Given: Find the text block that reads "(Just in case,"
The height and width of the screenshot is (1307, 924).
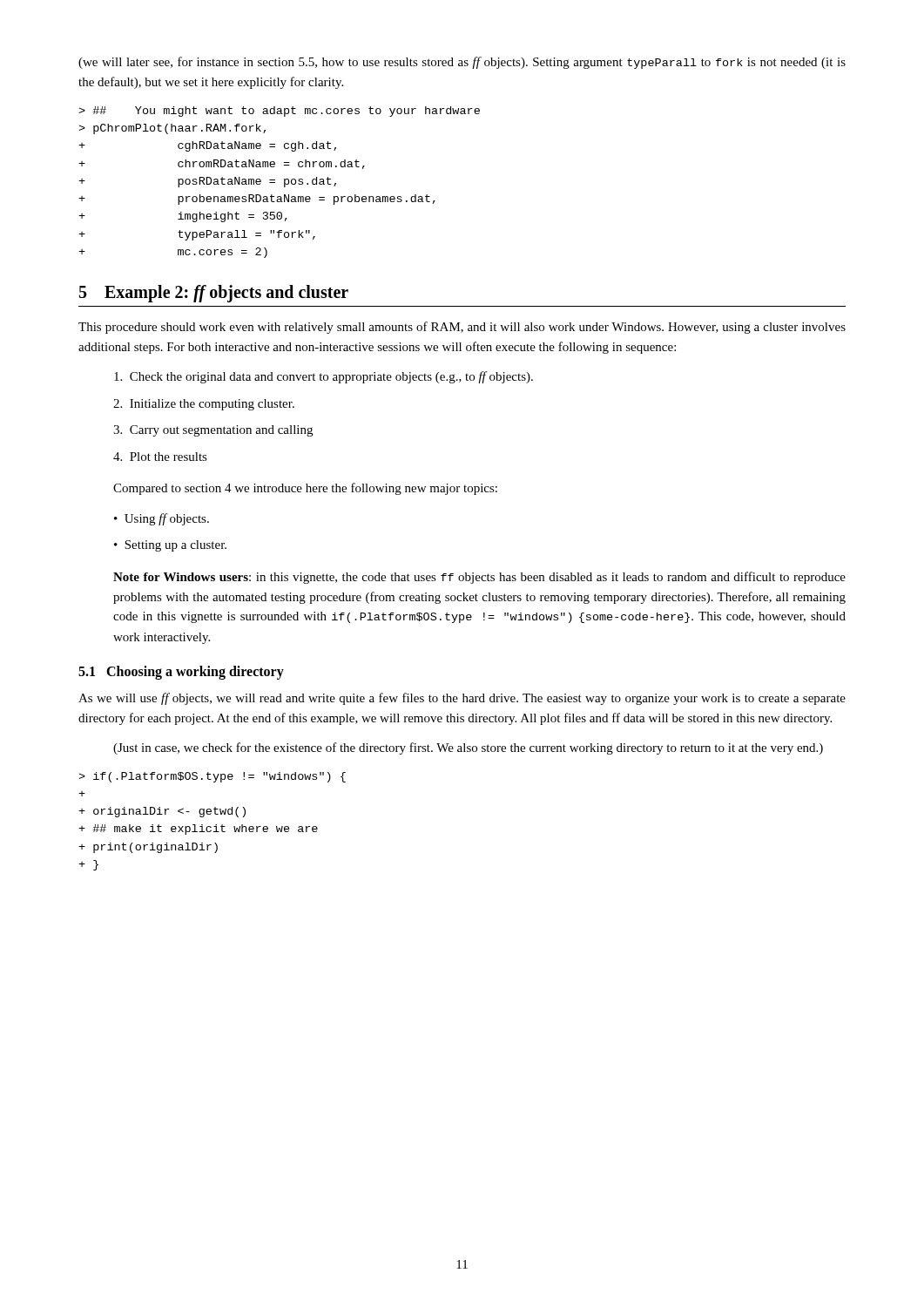Looking at the screenshot, I should 479,748.
